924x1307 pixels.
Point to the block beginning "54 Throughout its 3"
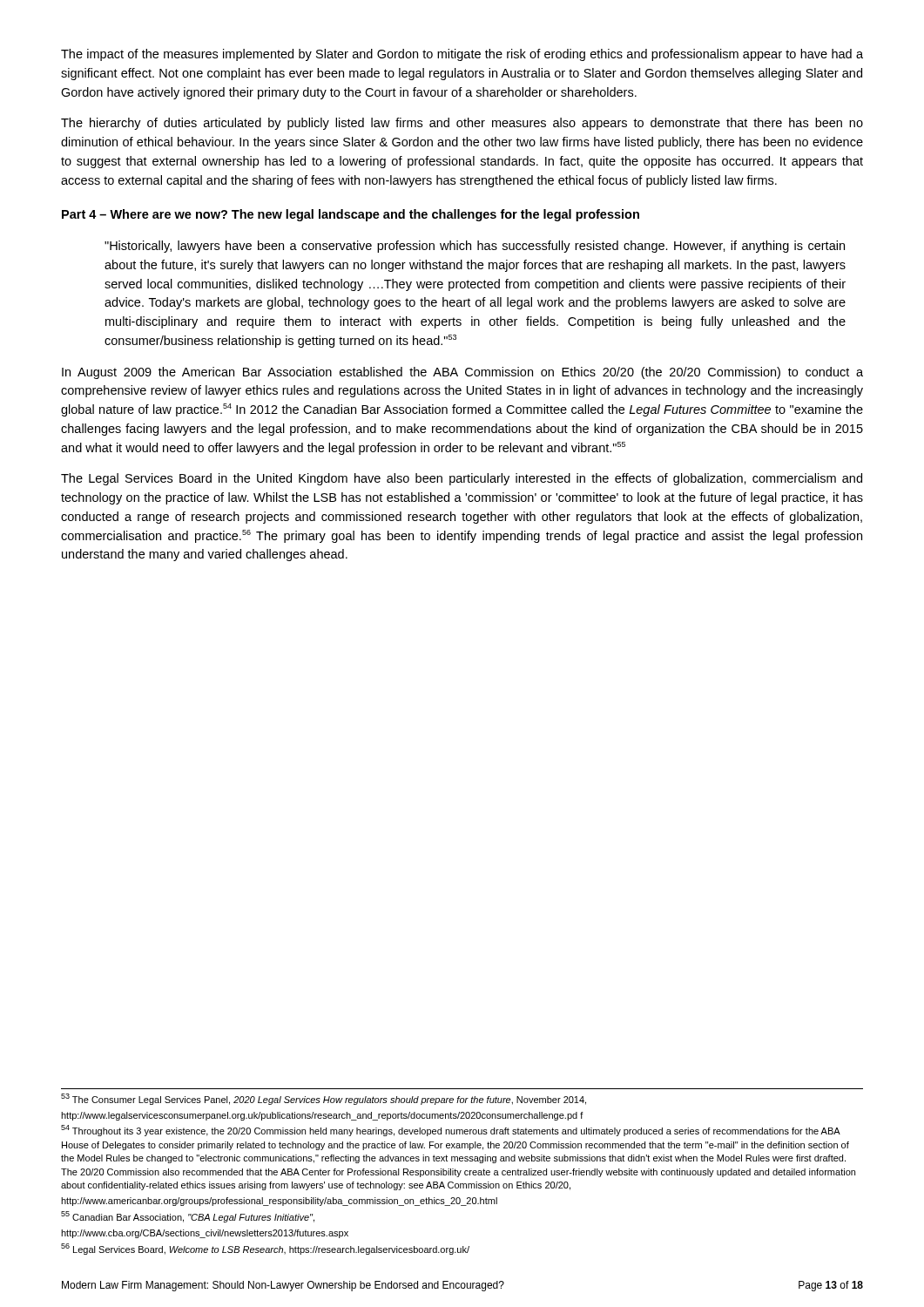pyautogui.click(x=462, y=1167)
